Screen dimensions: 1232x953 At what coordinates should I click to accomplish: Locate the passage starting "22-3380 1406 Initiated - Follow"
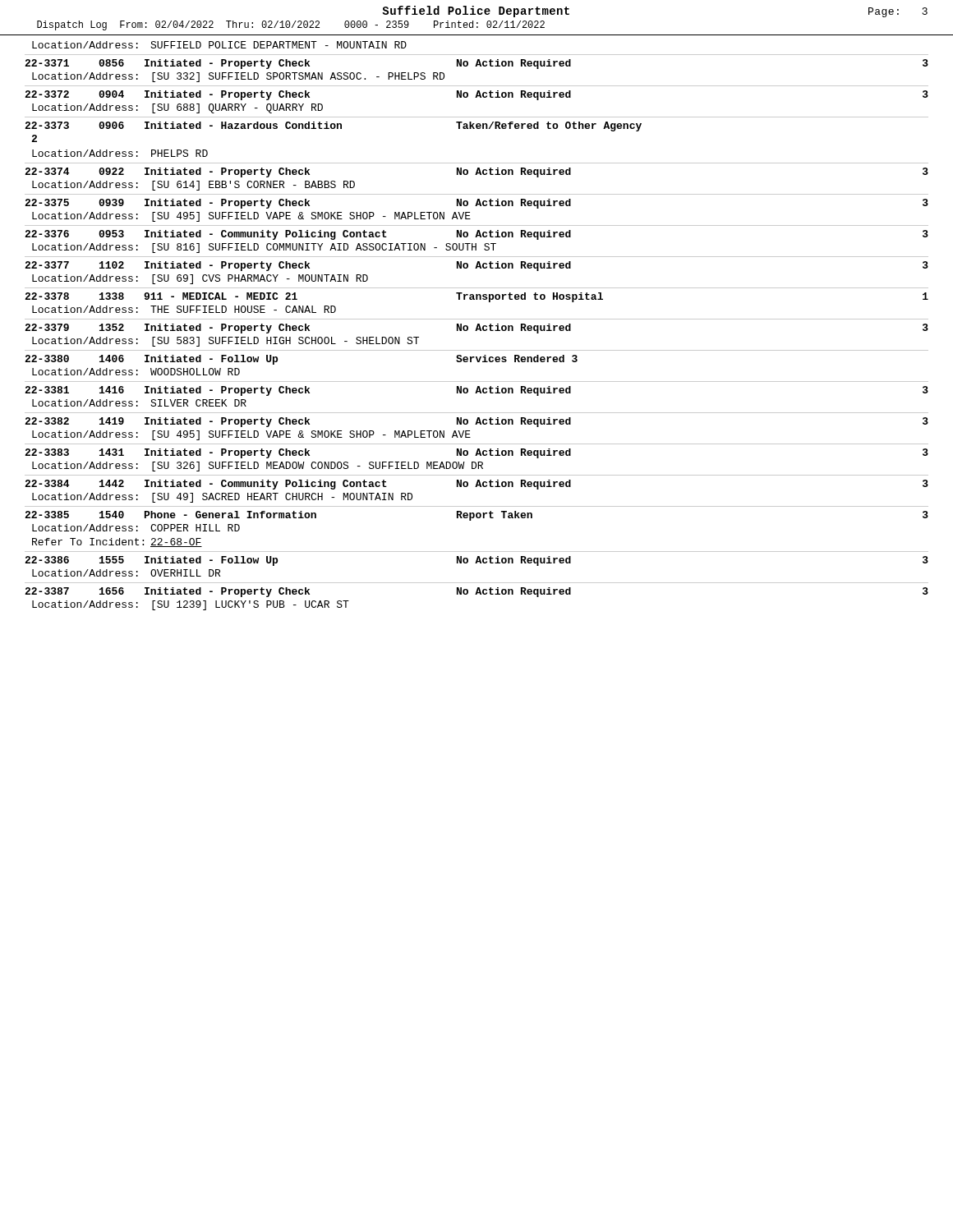tap(476, 366)
